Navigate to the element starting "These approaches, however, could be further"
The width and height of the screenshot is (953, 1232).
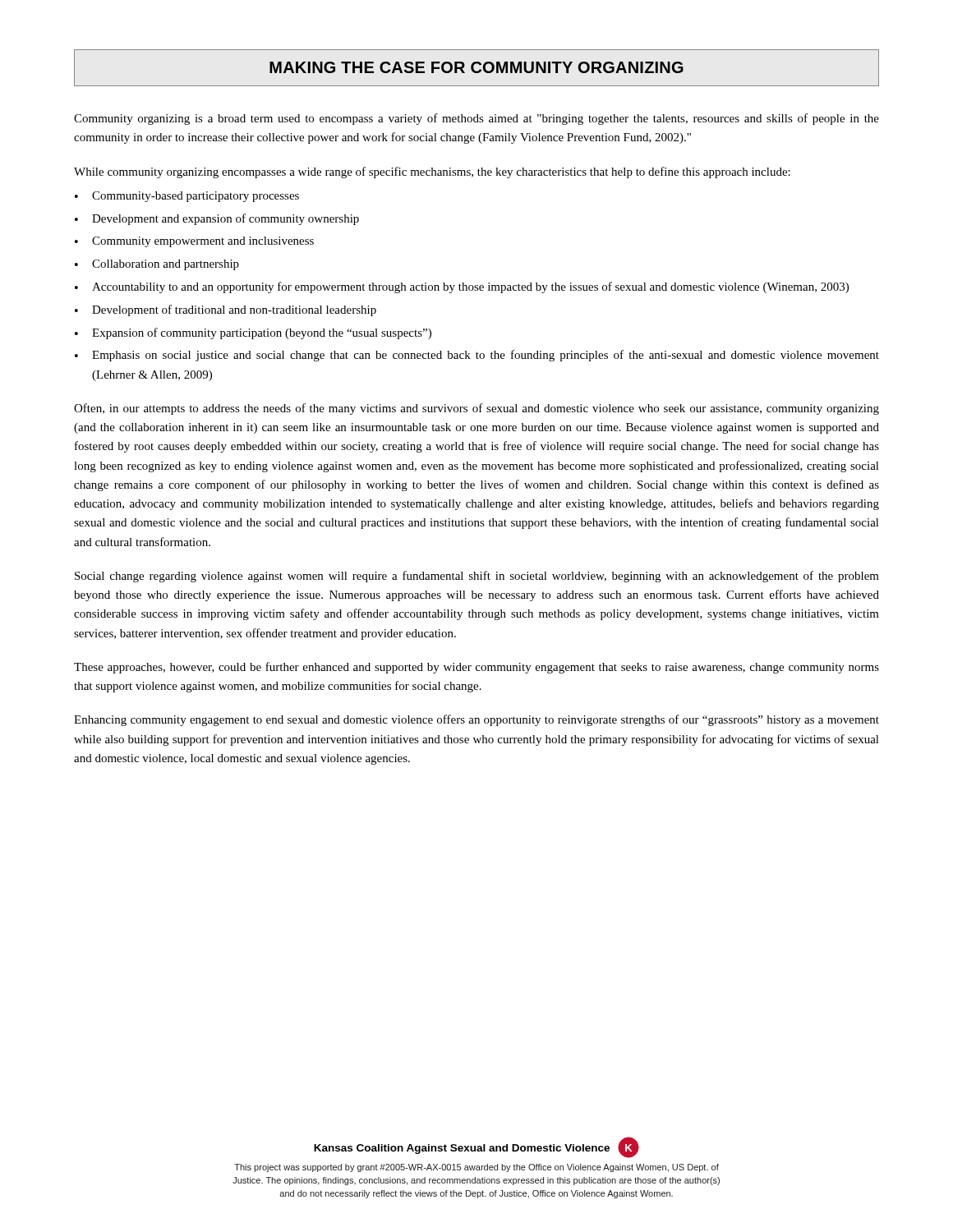pos(476,676)
